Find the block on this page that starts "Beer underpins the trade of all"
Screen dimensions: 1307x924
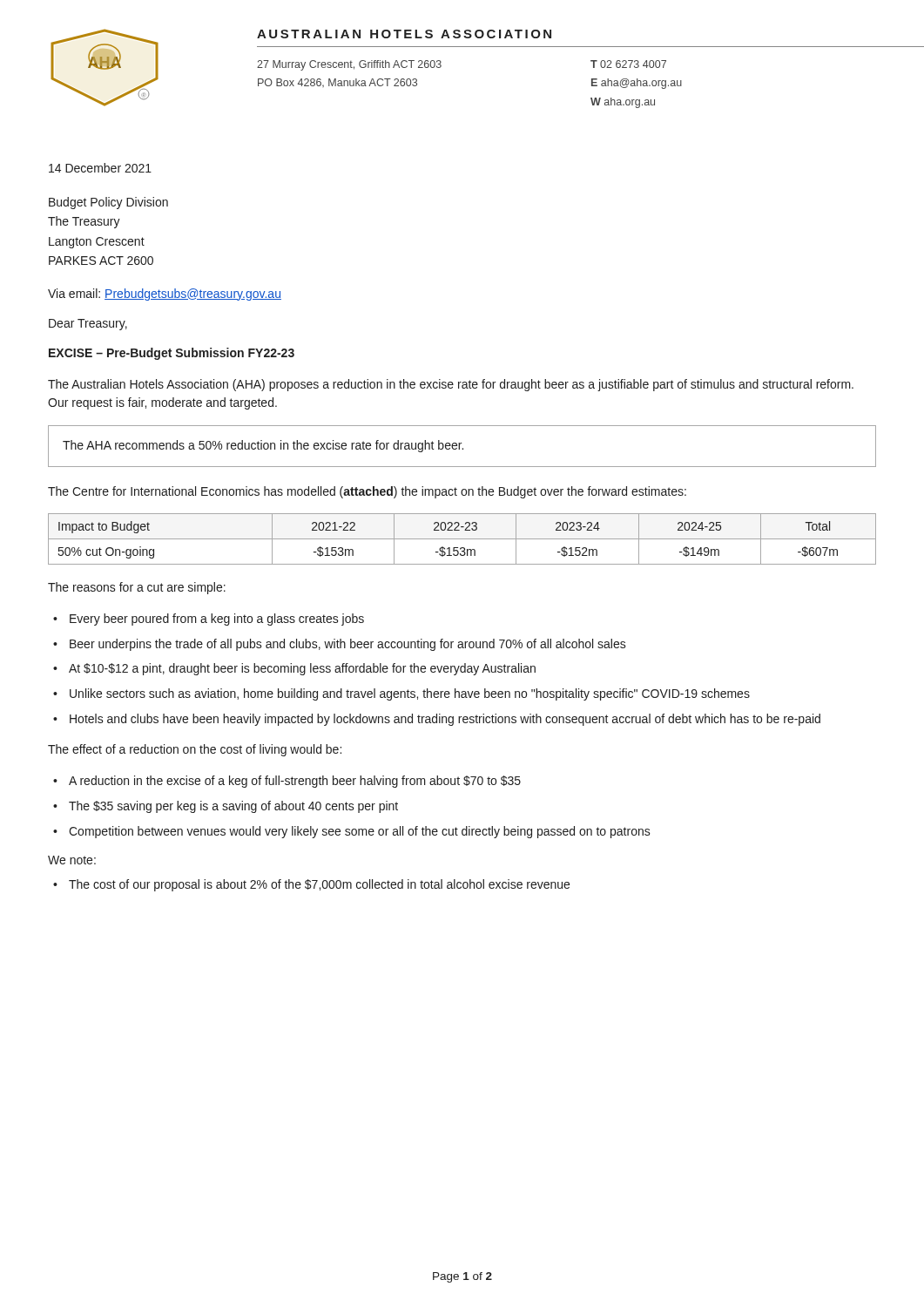[x=347, y=644]
